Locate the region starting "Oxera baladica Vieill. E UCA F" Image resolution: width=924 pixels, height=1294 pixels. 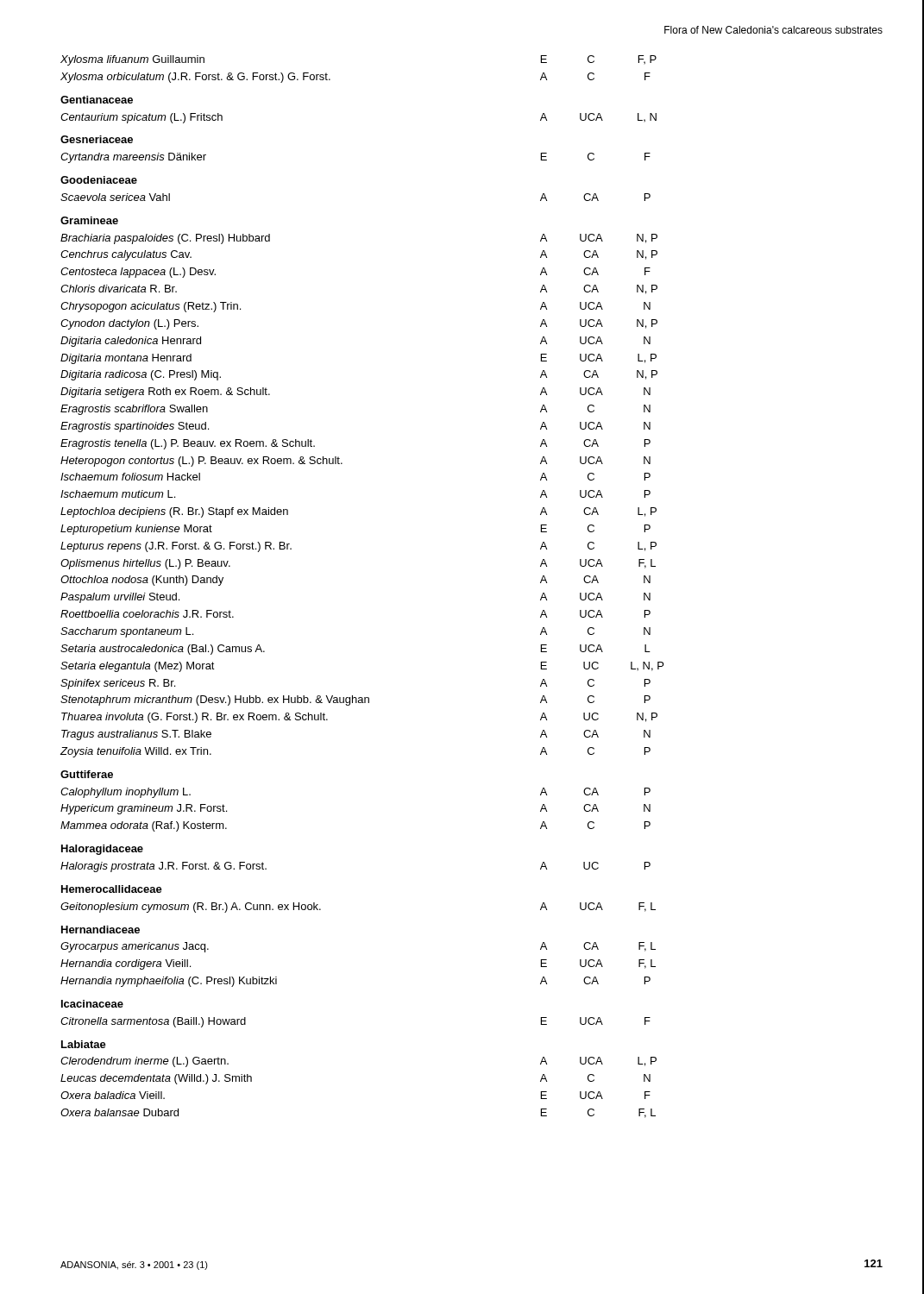[105, 1095]
